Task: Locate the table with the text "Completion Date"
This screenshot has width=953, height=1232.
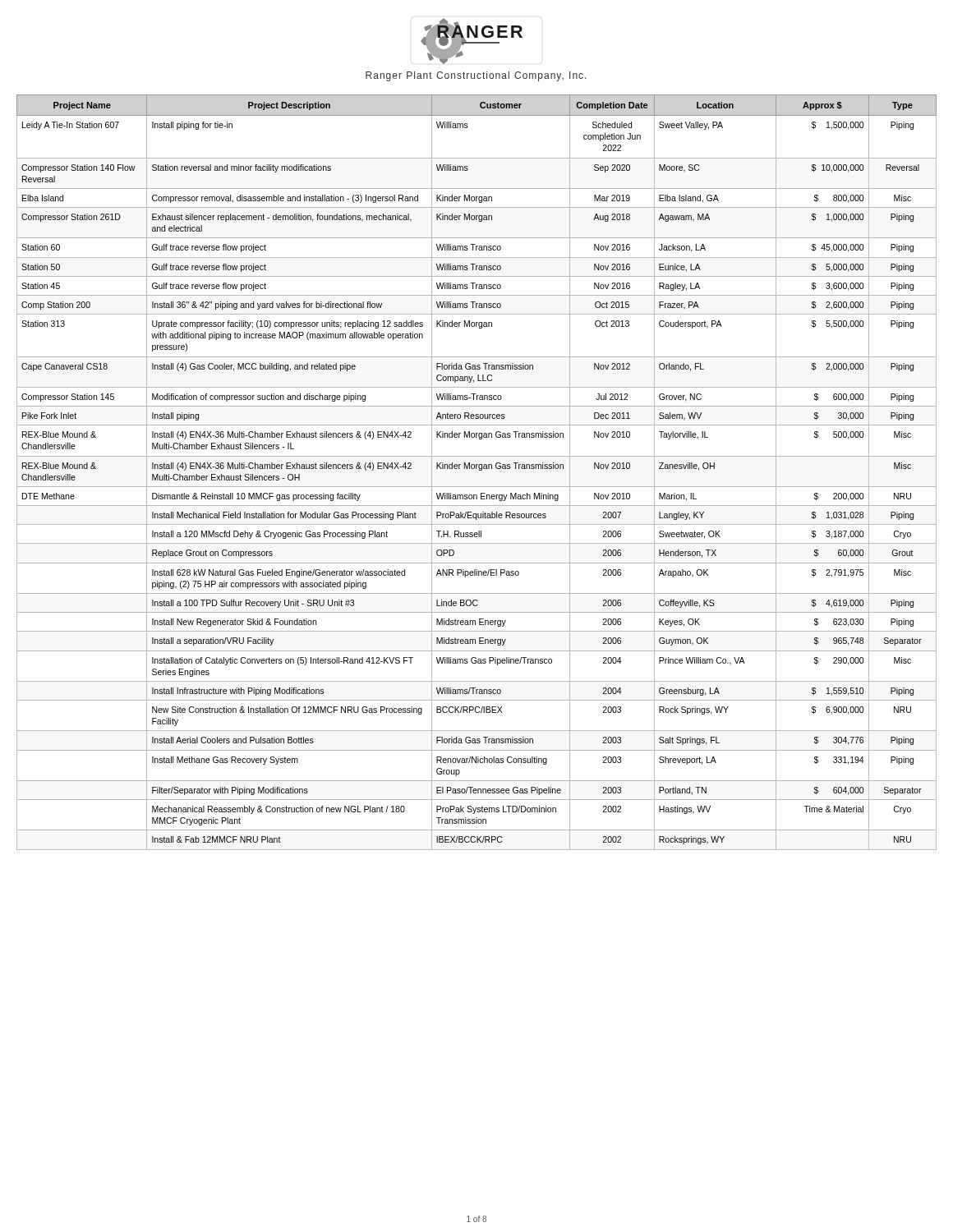Action: tap(476, 472)
